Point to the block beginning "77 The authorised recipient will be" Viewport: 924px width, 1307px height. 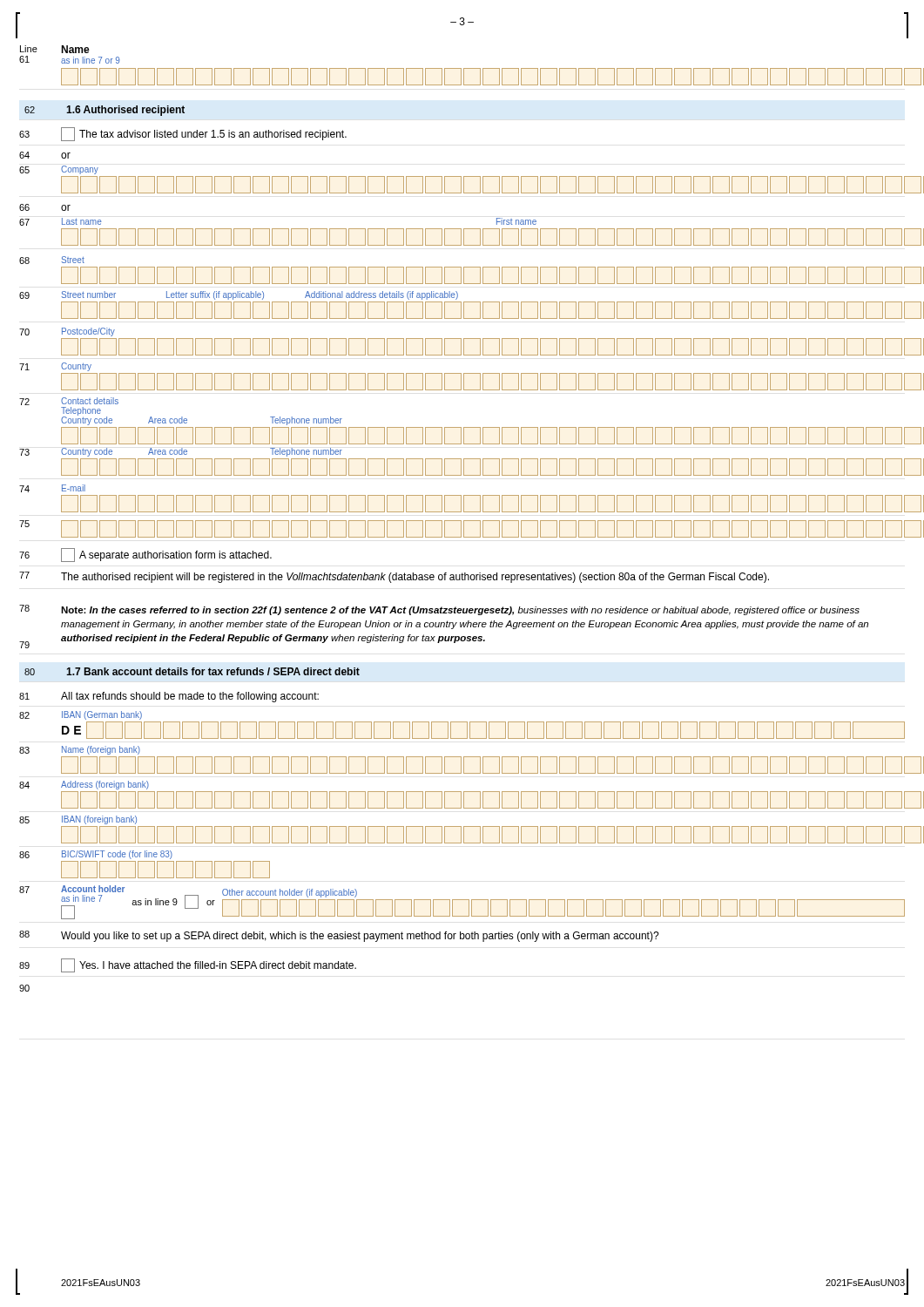click(x=462, y=577)
